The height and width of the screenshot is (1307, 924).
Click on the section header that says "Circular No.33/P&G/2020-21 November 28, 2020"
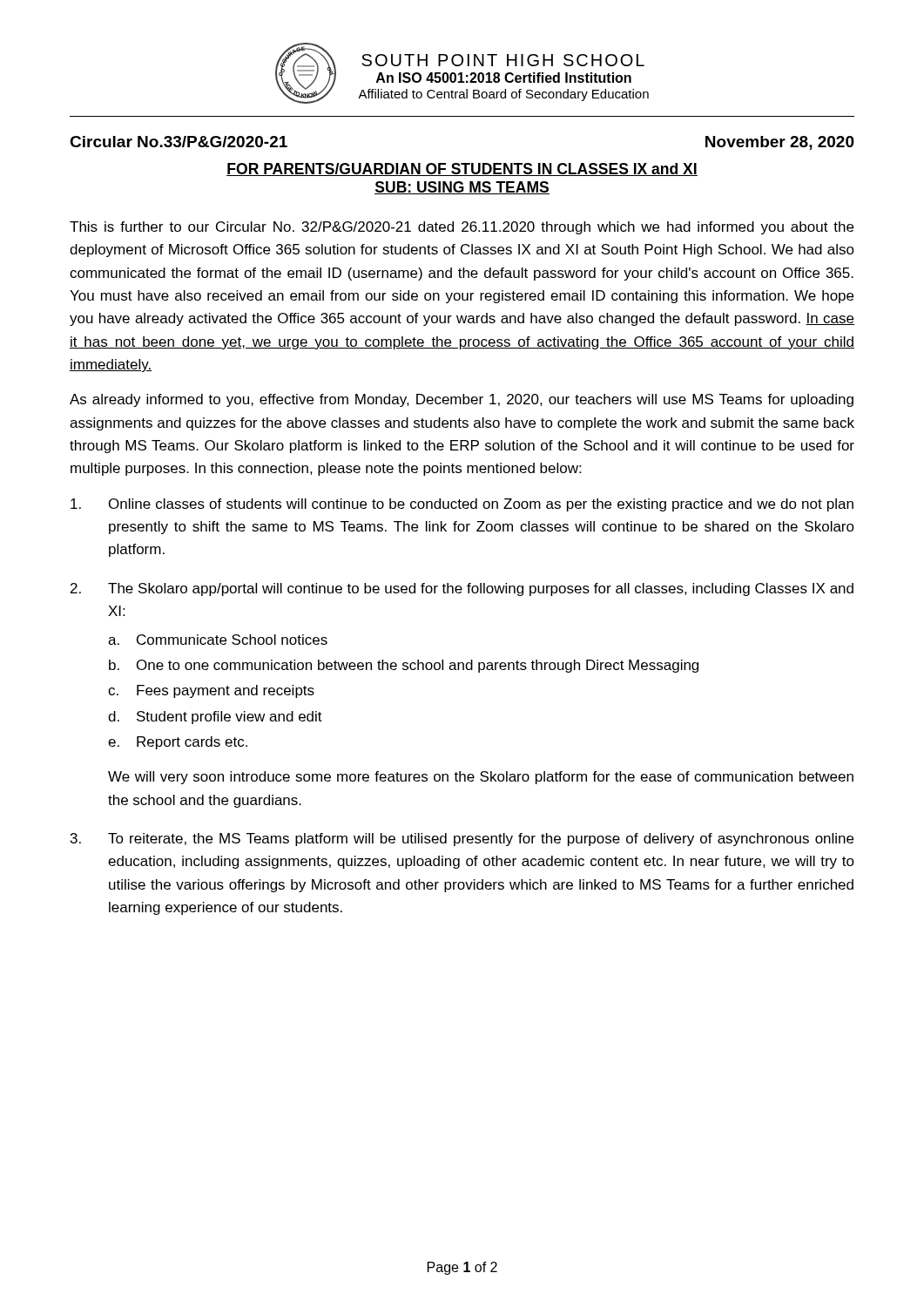point(178,142)
